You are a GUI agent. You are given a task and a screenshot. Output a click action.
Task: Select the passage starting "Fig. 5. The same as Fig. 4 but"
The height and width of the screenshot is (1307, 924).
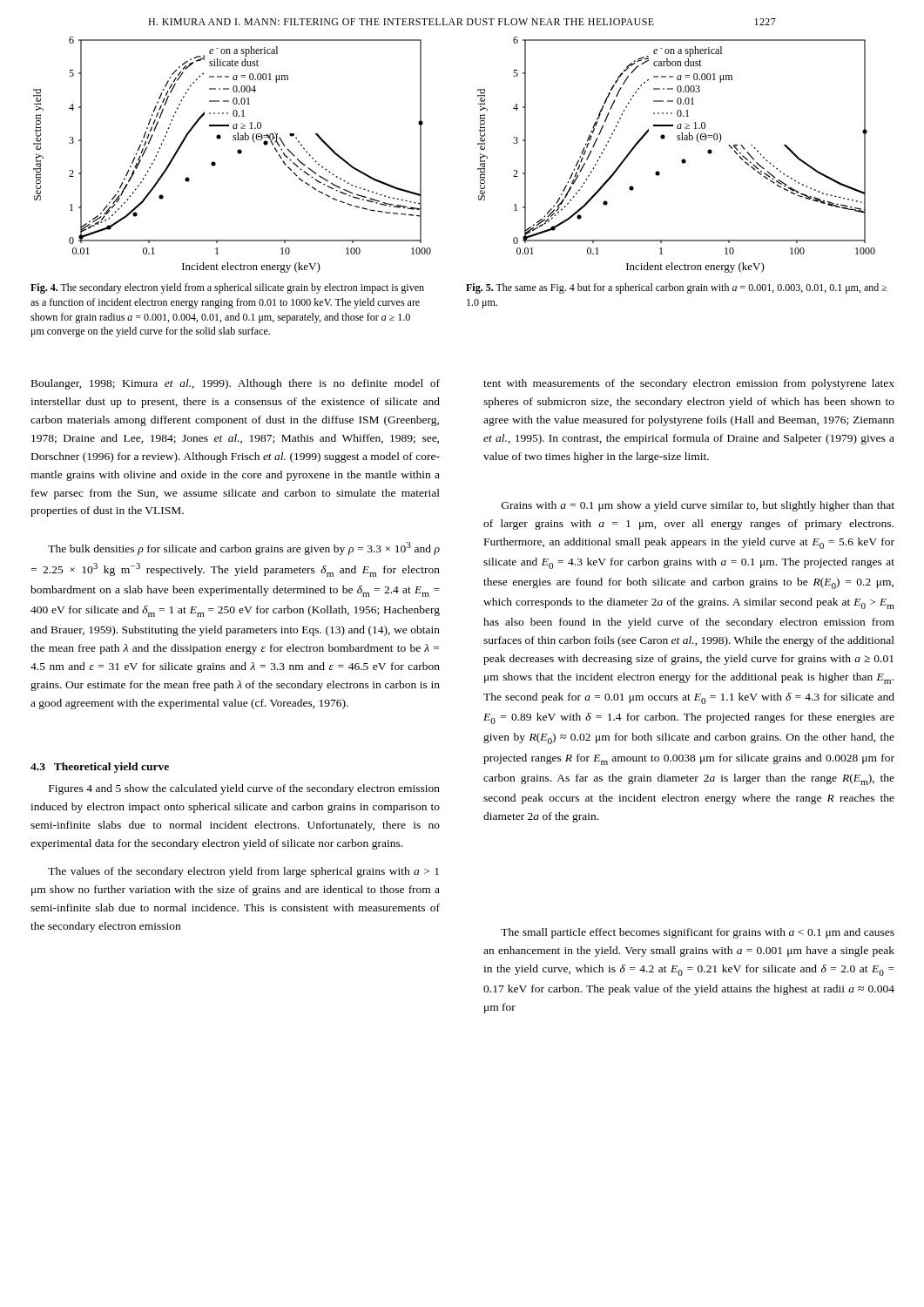coord(677,295)
